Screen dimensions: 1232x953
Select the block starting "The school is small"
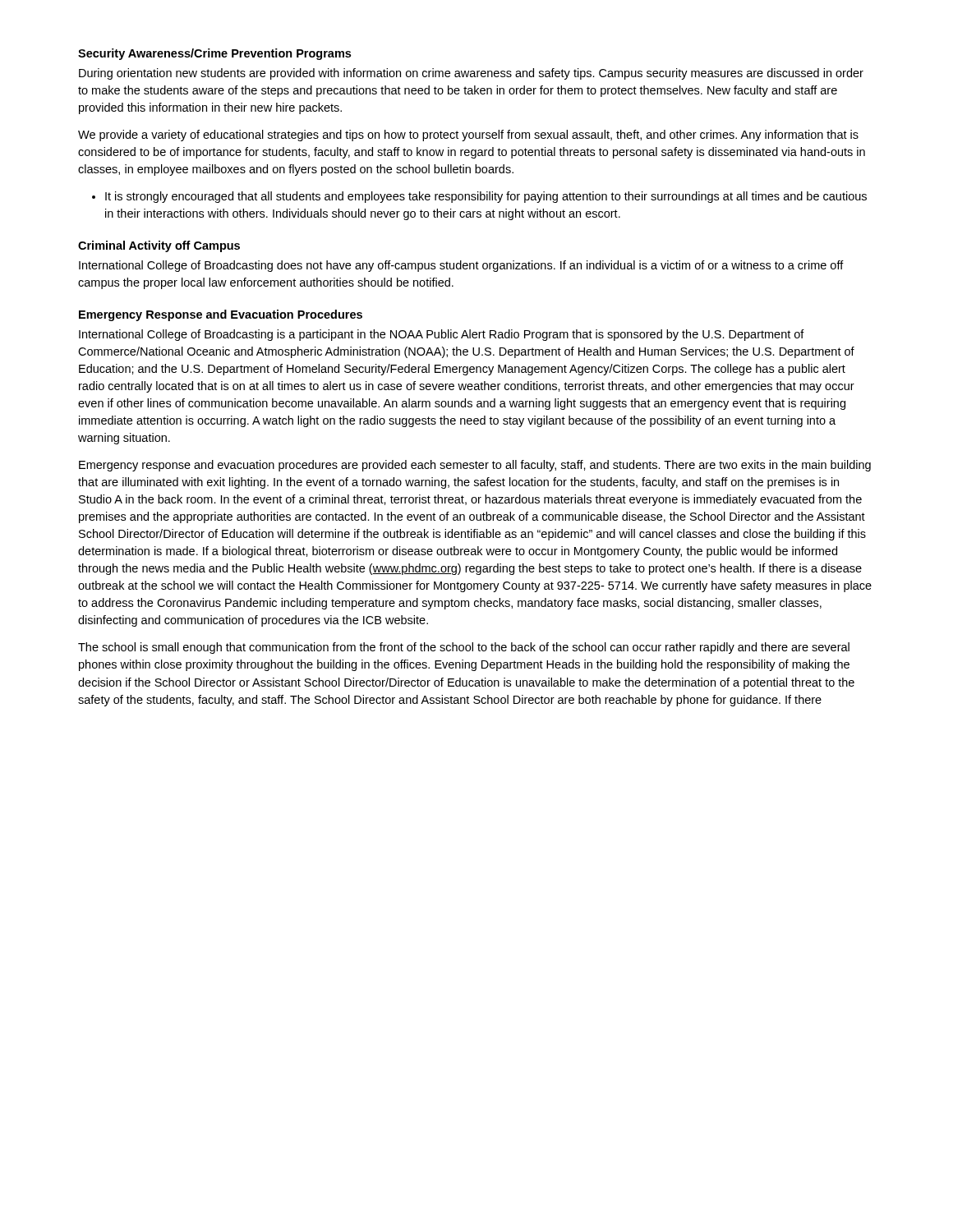coord(476,674)
